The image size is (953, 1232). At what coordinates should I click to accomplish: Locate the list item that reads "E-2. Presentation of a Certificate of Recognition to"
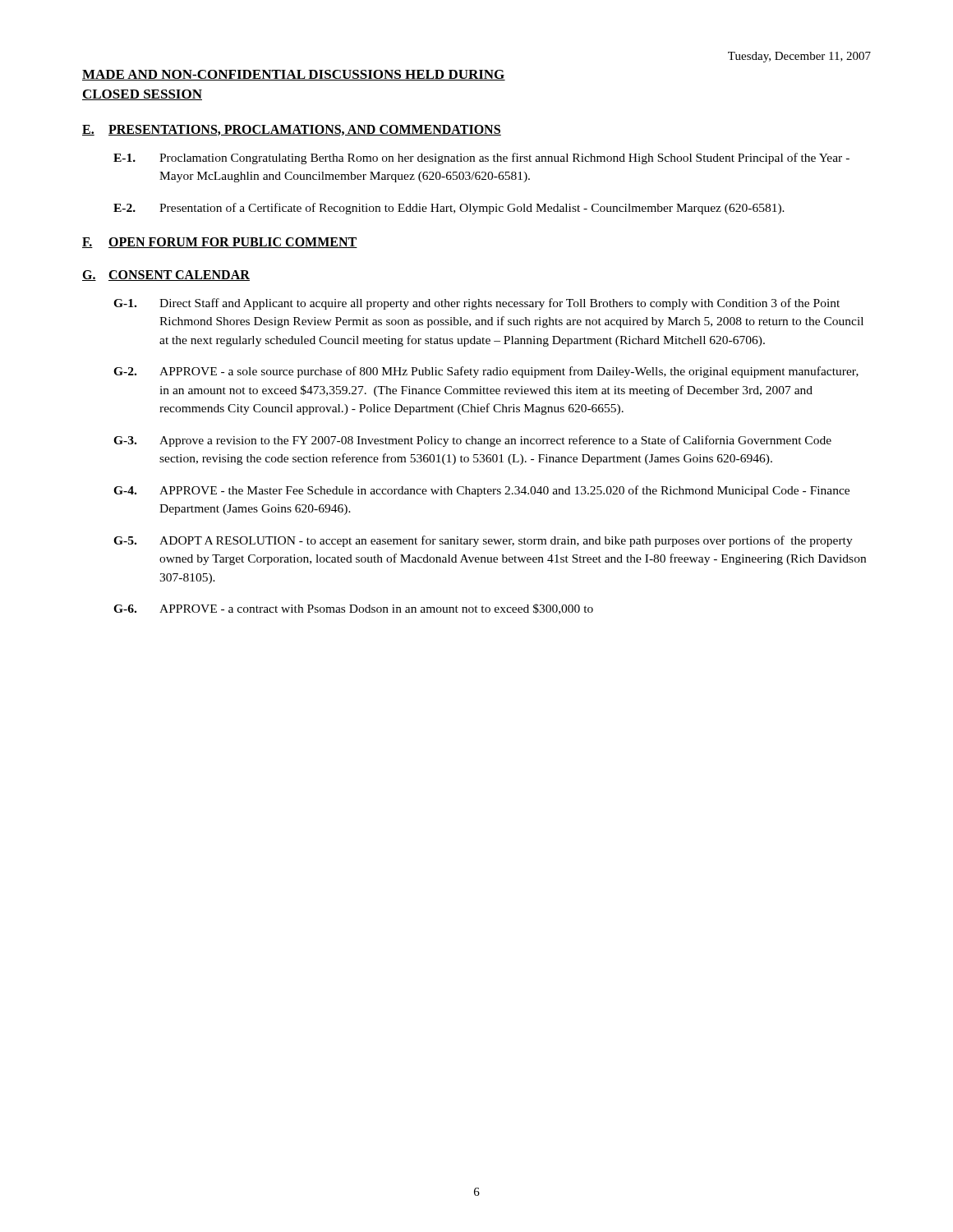click(x=492, y=208)
